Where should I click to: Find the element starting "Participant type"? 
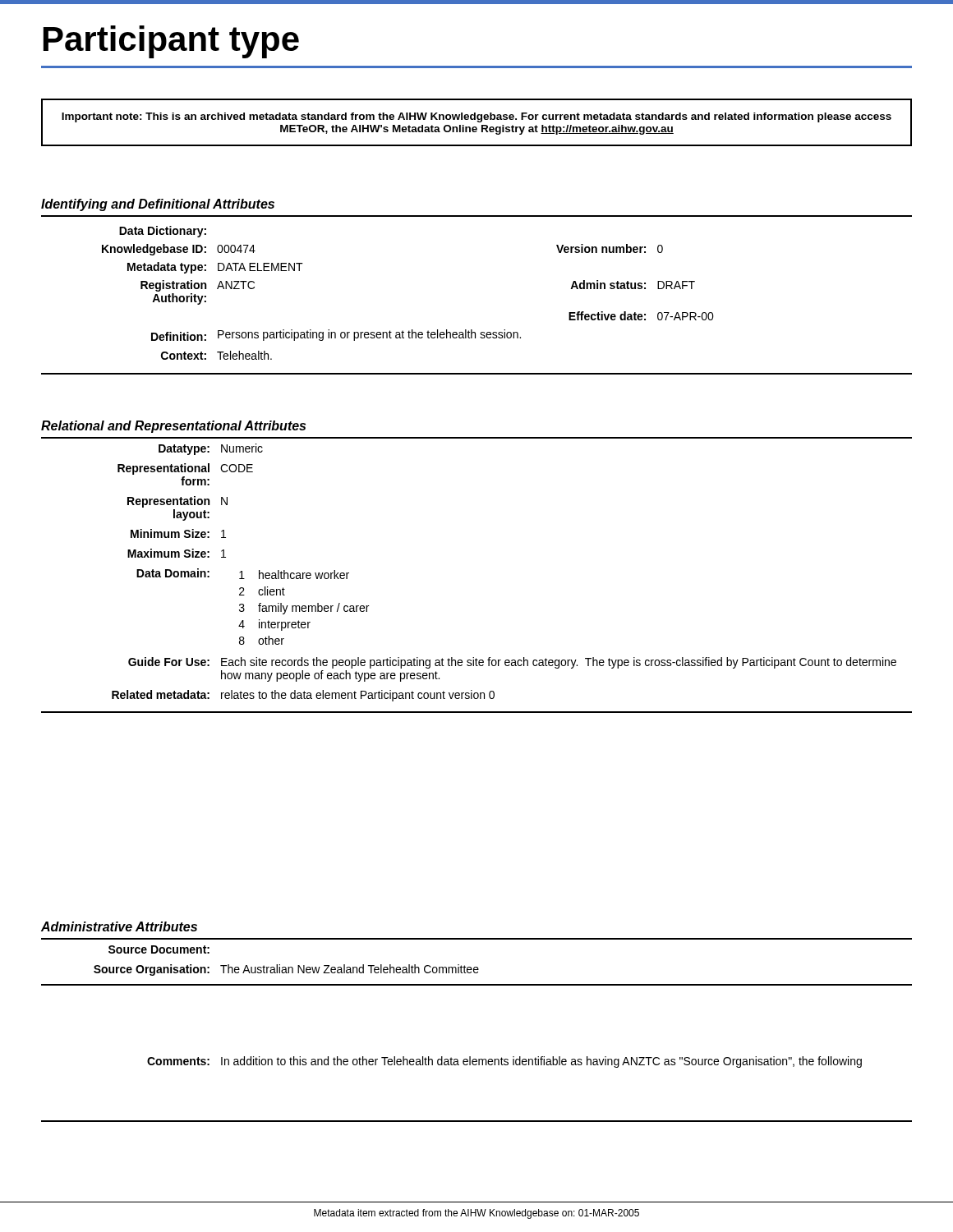171,42
